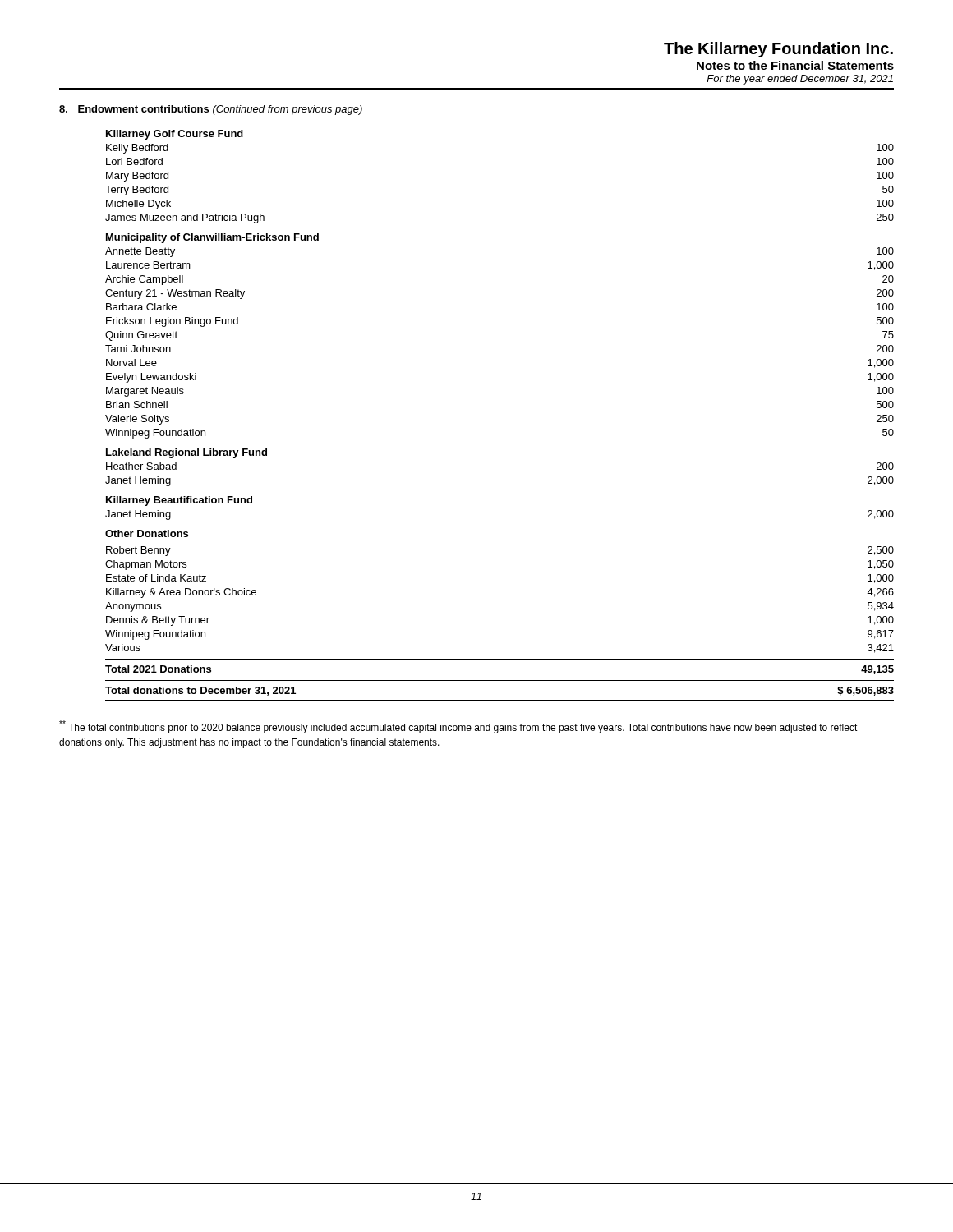Click on the region starting "8. Endowment contributions (Continued from previous"
The height and width of the screenshot is (1232, 953).
pos(211,109)
